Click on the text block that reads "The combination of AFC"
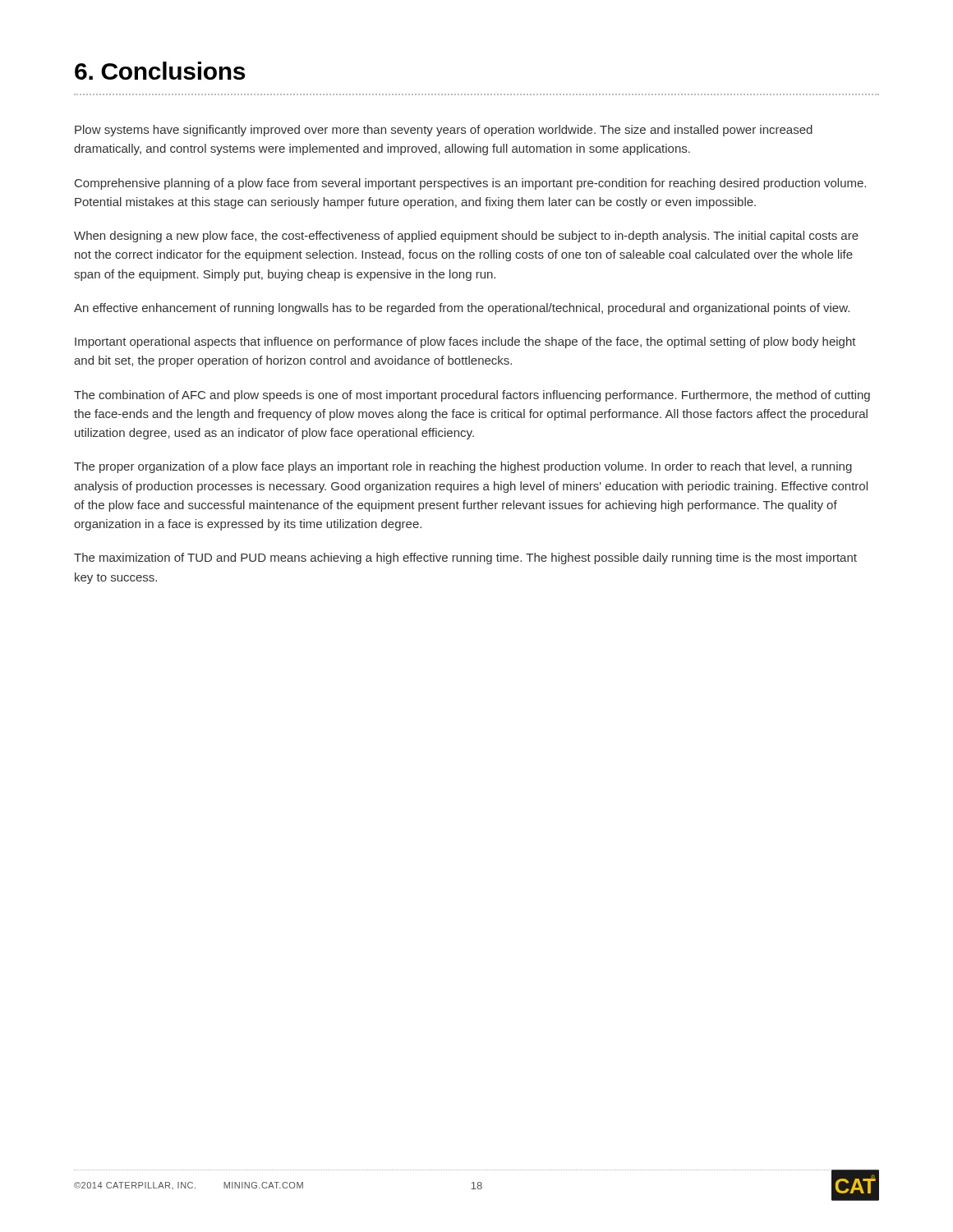This screenshot has height=1232, width=953. [x=472, y=413]
